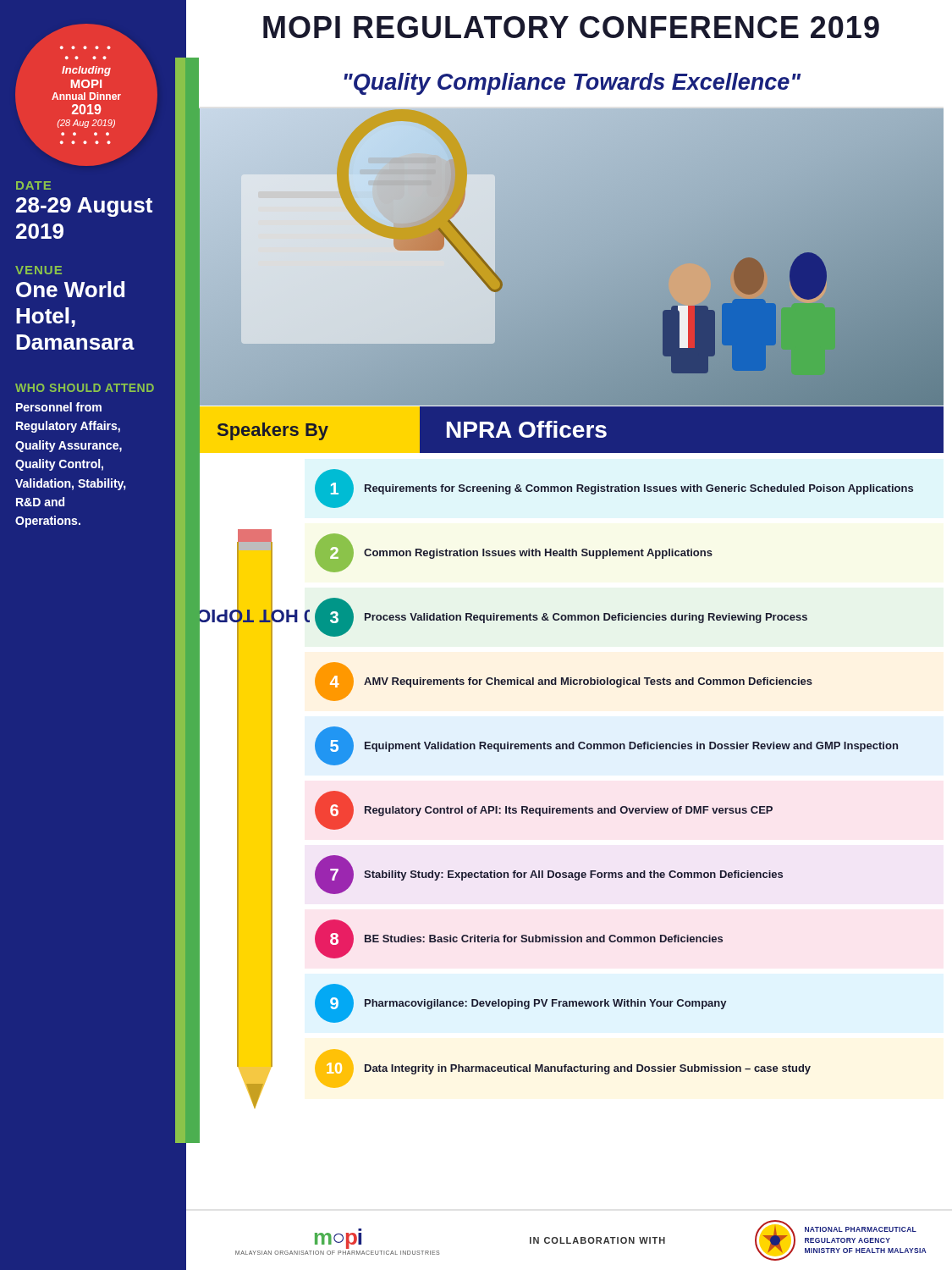Click the passage that begins "4 AMV Requirements for Chemical and Microbiological Tests"
The height and width of the screenshot is (1270, 952).
568,682
